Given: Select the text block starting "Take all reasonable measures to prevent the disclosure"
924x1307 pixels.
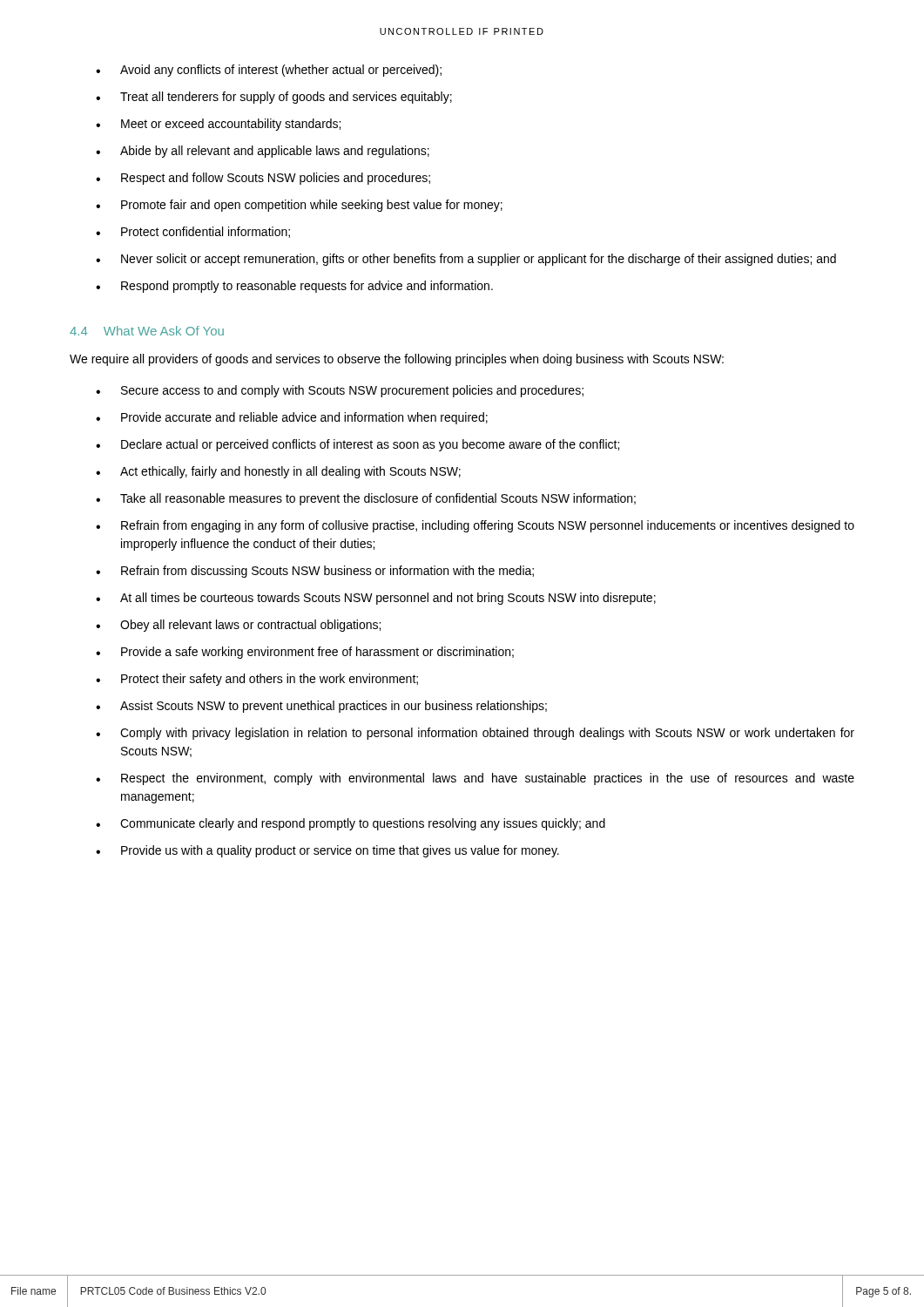Looking at the screenshot, I should 378,498.
